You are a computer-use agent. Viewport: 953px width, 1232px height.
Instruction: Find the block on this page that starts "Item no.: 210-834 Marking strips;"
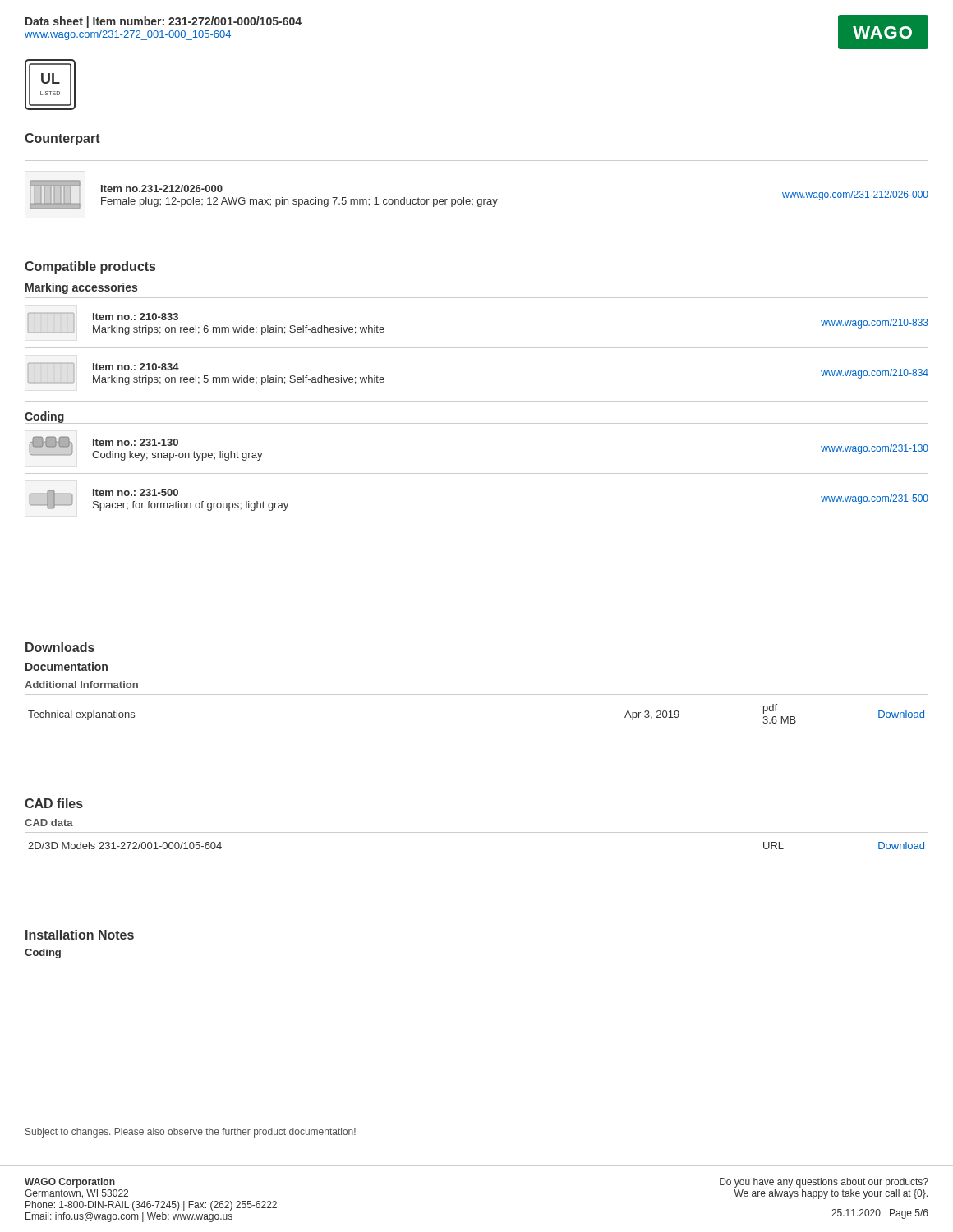click(238, 373)
